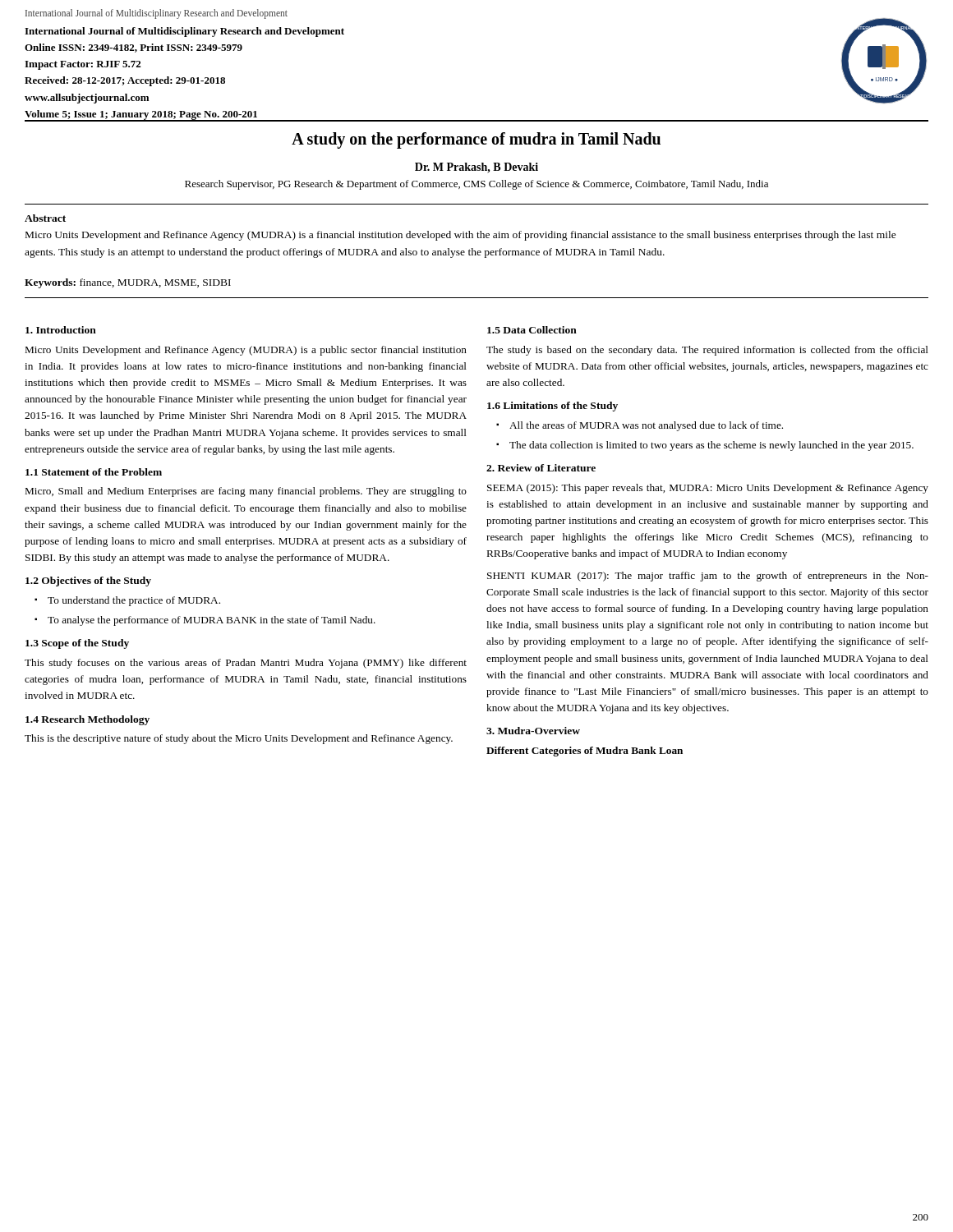Click on the logo
The width and height of the screenshot is (953, 1232).
[884, 61]
